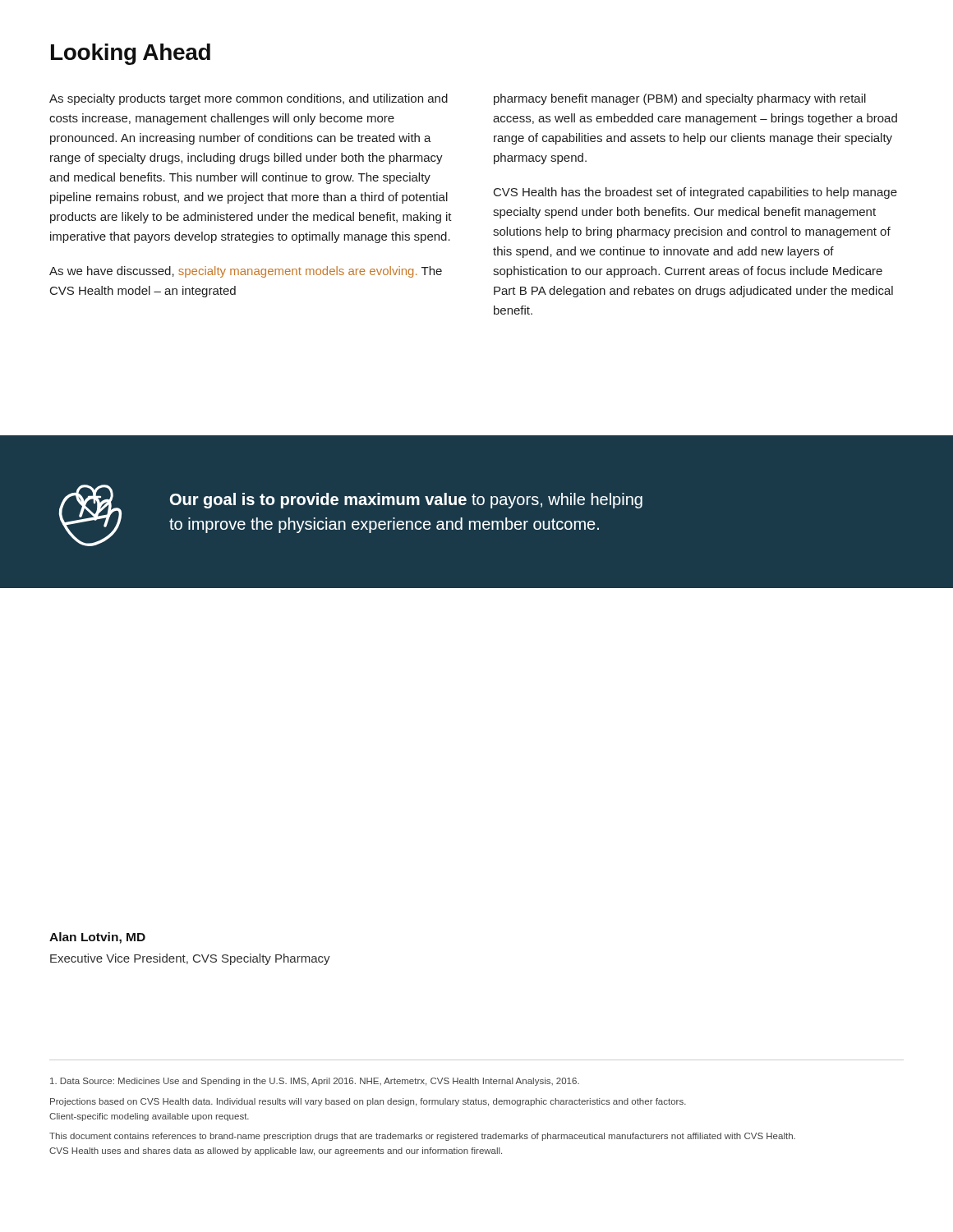The height and width of the screenshot is (1232, 953).
Task: Select the region starting "As specialty products target more common conditions, and"
Action: 255,195
